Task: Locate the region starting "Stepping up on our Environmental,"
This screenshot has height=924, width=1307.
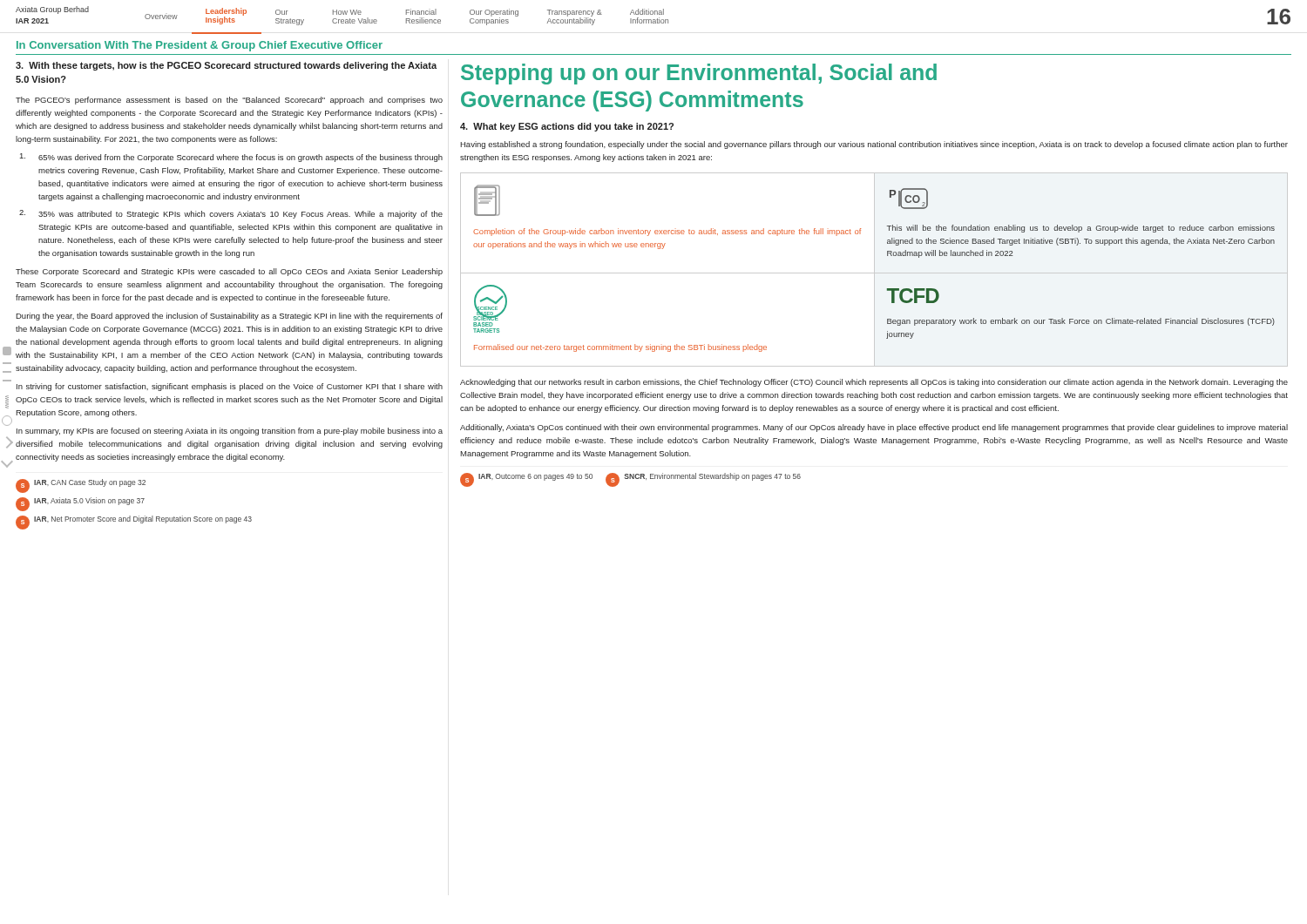Action: coord(699,86)
